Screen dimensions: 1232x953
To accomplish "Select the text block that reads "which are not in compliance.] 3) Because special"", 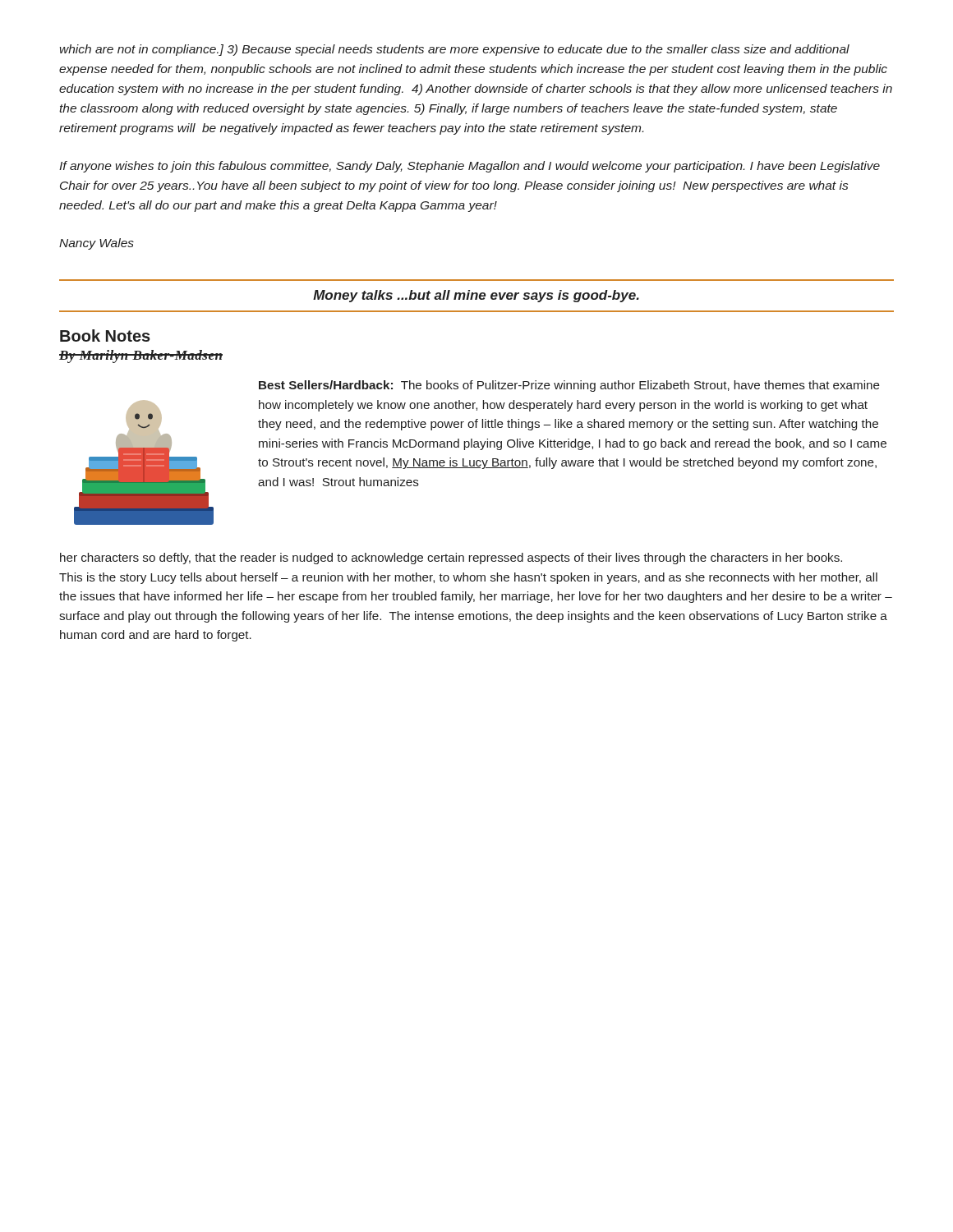I will click(476, 88).
